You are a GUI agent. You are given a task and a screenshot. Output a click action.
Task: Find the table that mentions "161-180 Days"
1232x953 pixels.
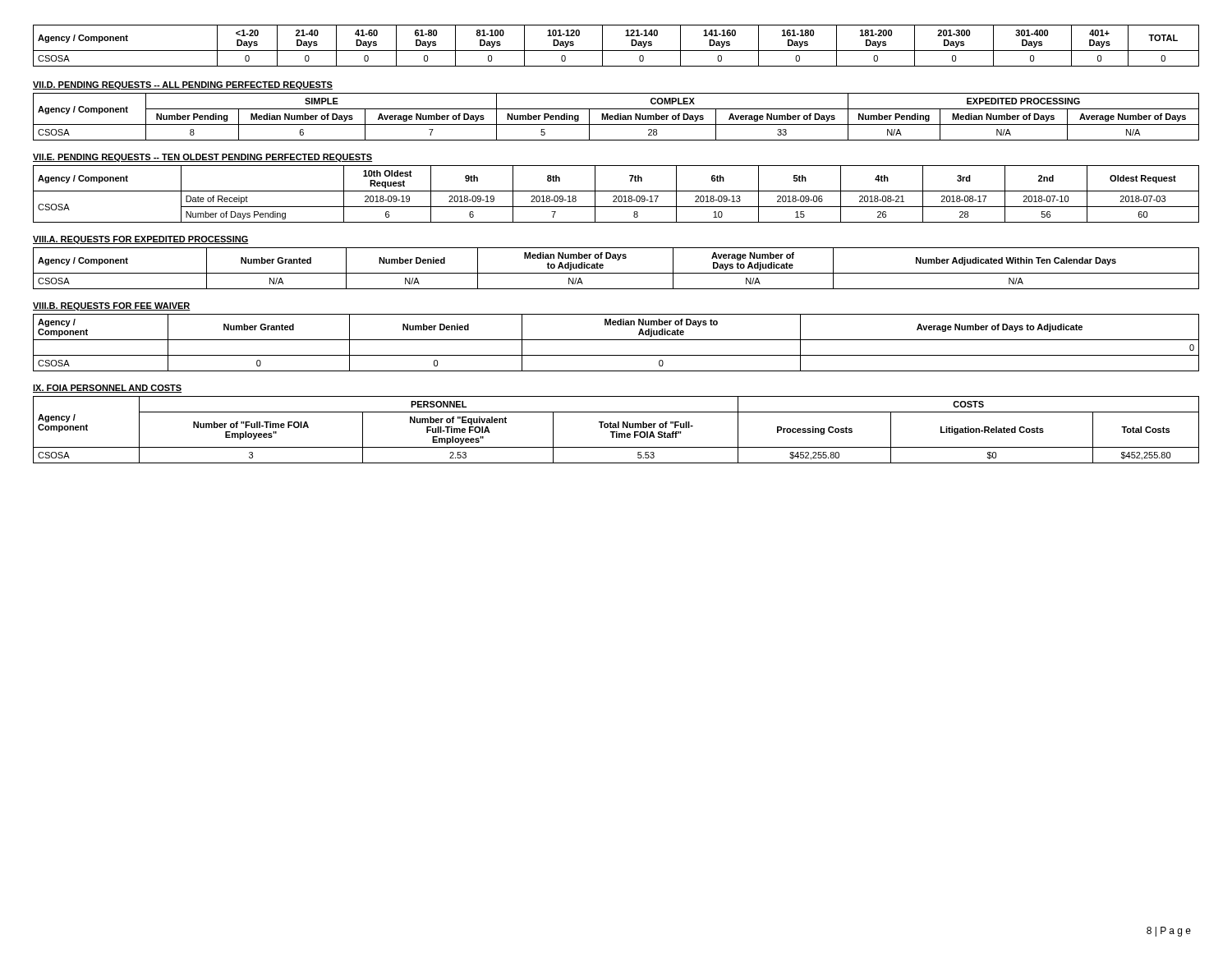[616, 46]
